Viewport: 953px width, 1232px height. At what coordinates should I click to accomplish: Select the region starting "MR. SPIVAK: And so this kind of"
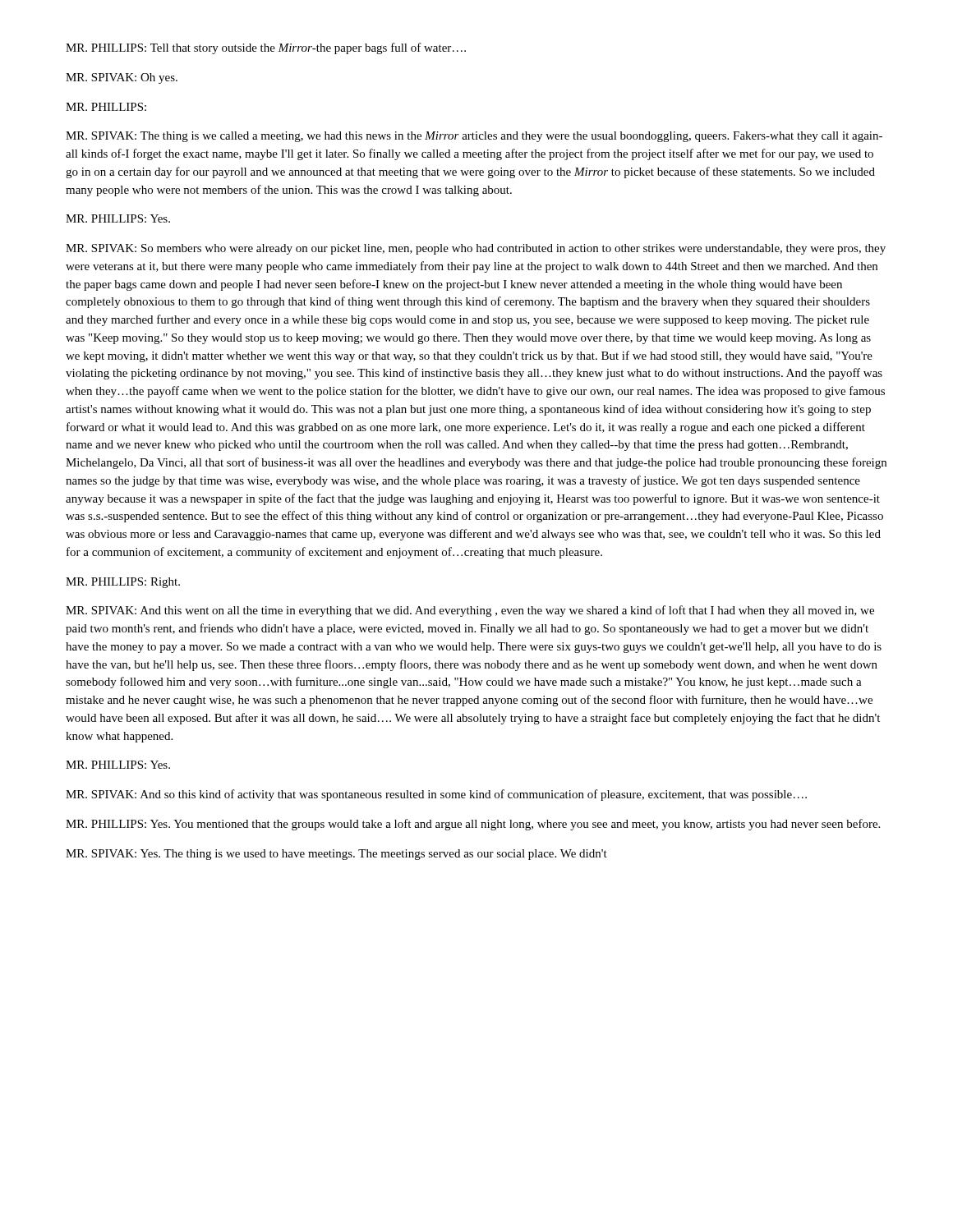(437, 794)
